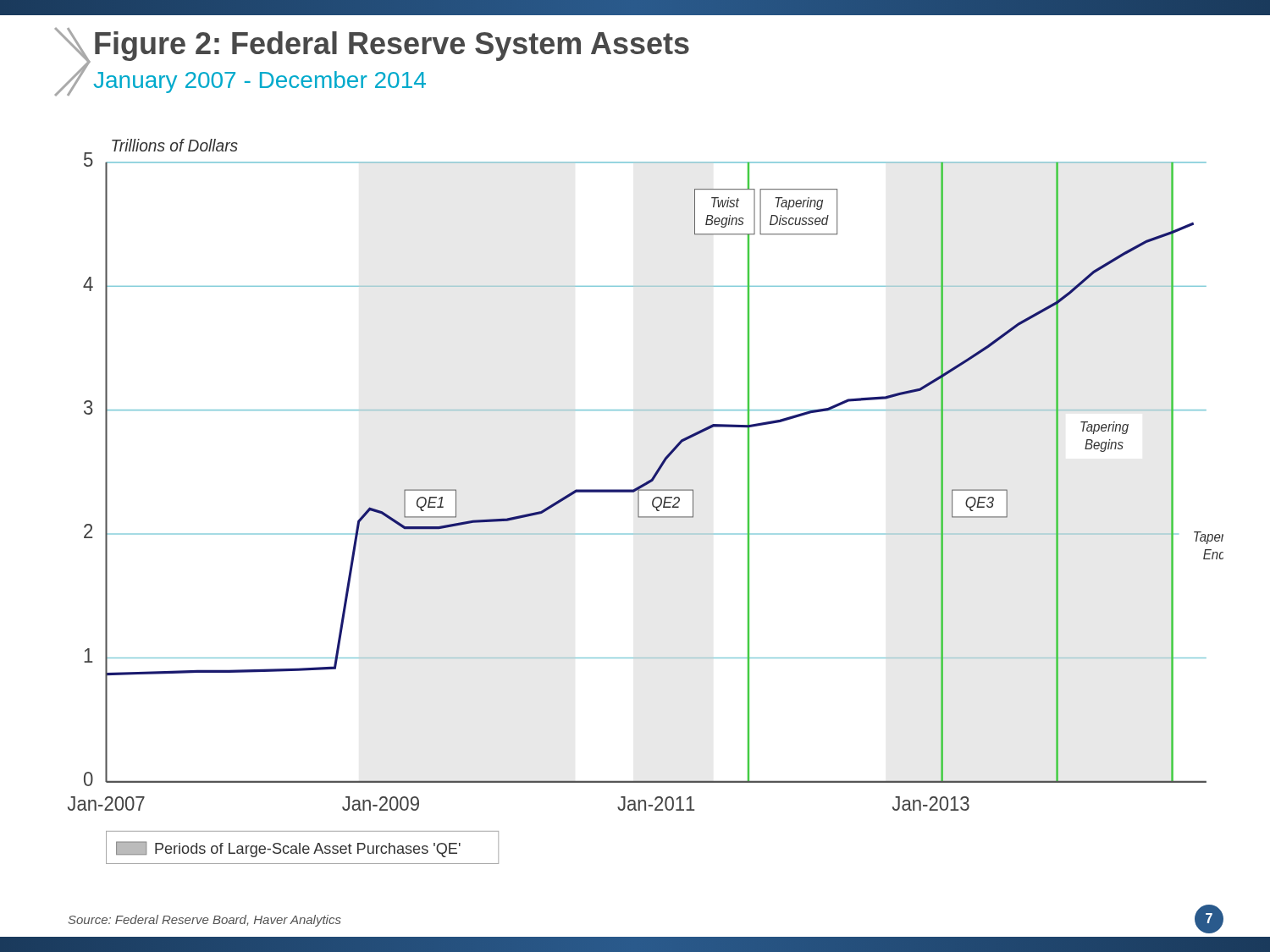Select the text starting "January 2007 - December 2014"
Screen dimensions: 952x1270
click(x=260, y=80)
